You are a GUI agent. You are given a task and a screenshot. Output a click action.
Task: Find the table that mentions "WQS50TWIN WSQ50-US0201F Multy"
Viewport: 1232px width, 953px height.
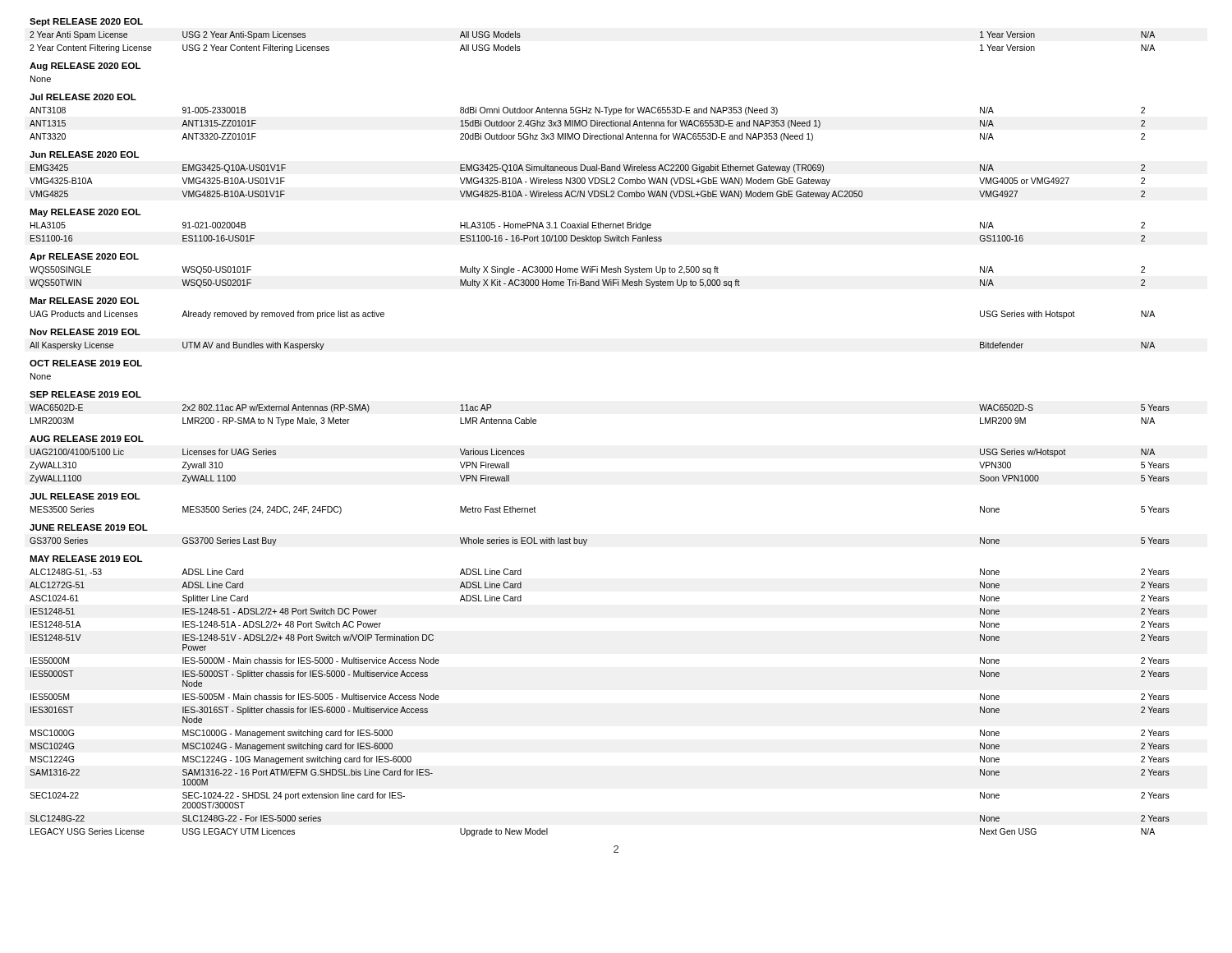[x=616, y=283]
